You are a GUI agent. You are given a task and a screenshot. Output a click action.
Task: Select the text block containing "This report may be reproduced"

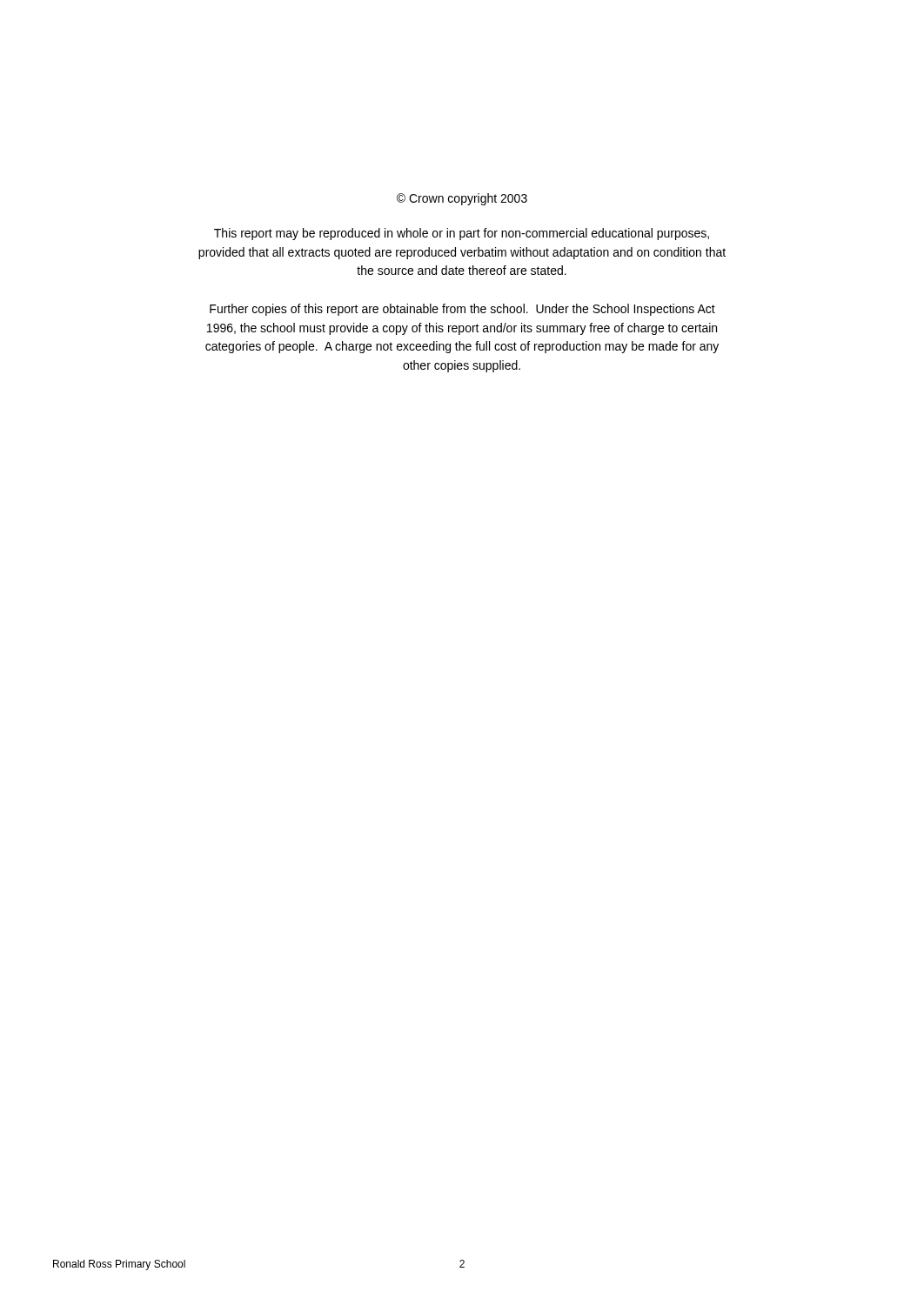tap(462, 252)
